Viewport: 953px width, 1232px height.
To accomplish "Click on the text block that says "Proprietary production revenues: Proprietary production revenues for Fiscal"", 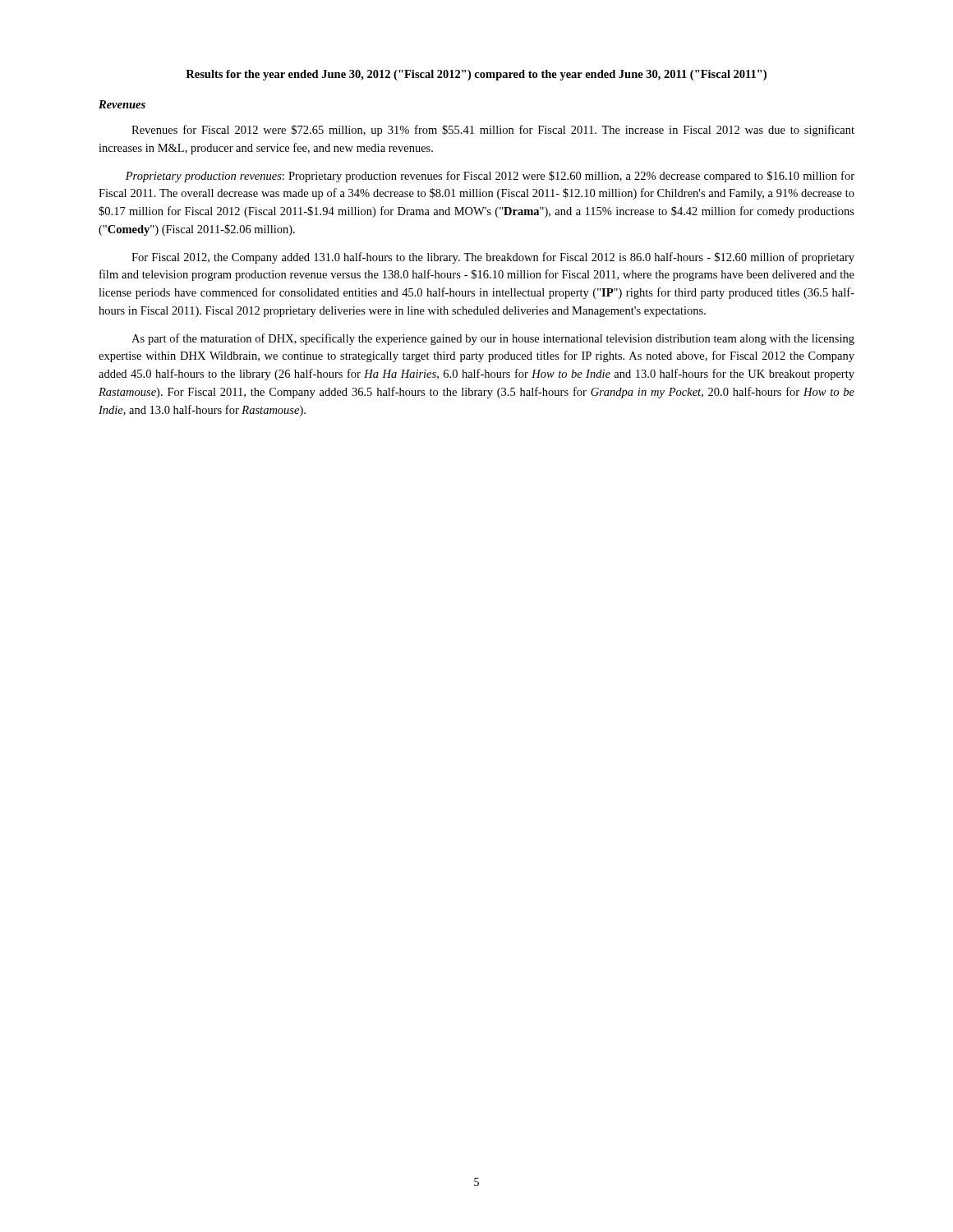I will coord(476,202).
